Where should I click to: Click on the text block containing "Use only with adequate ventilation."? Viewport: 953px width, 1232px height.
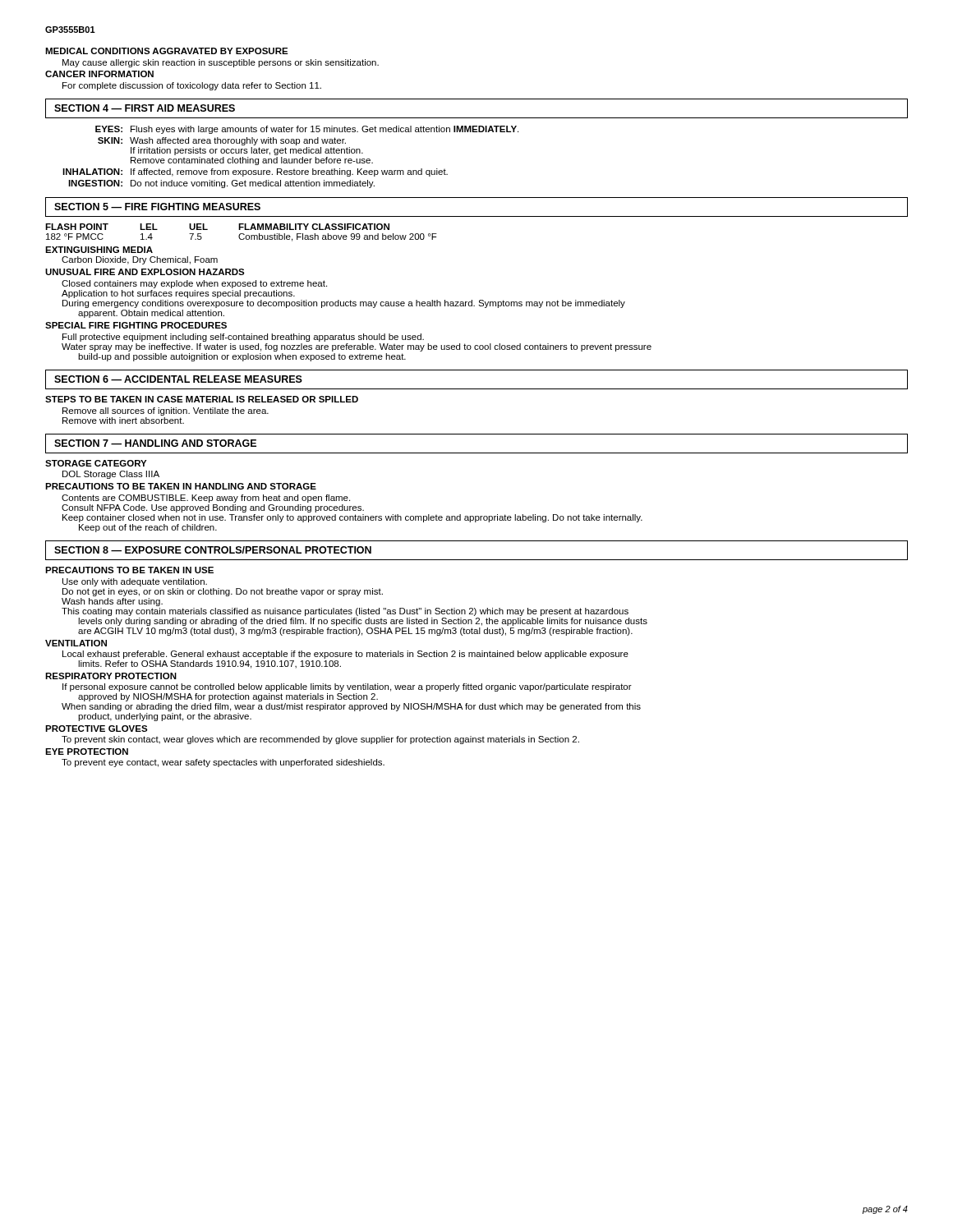[x=485, y=606]
